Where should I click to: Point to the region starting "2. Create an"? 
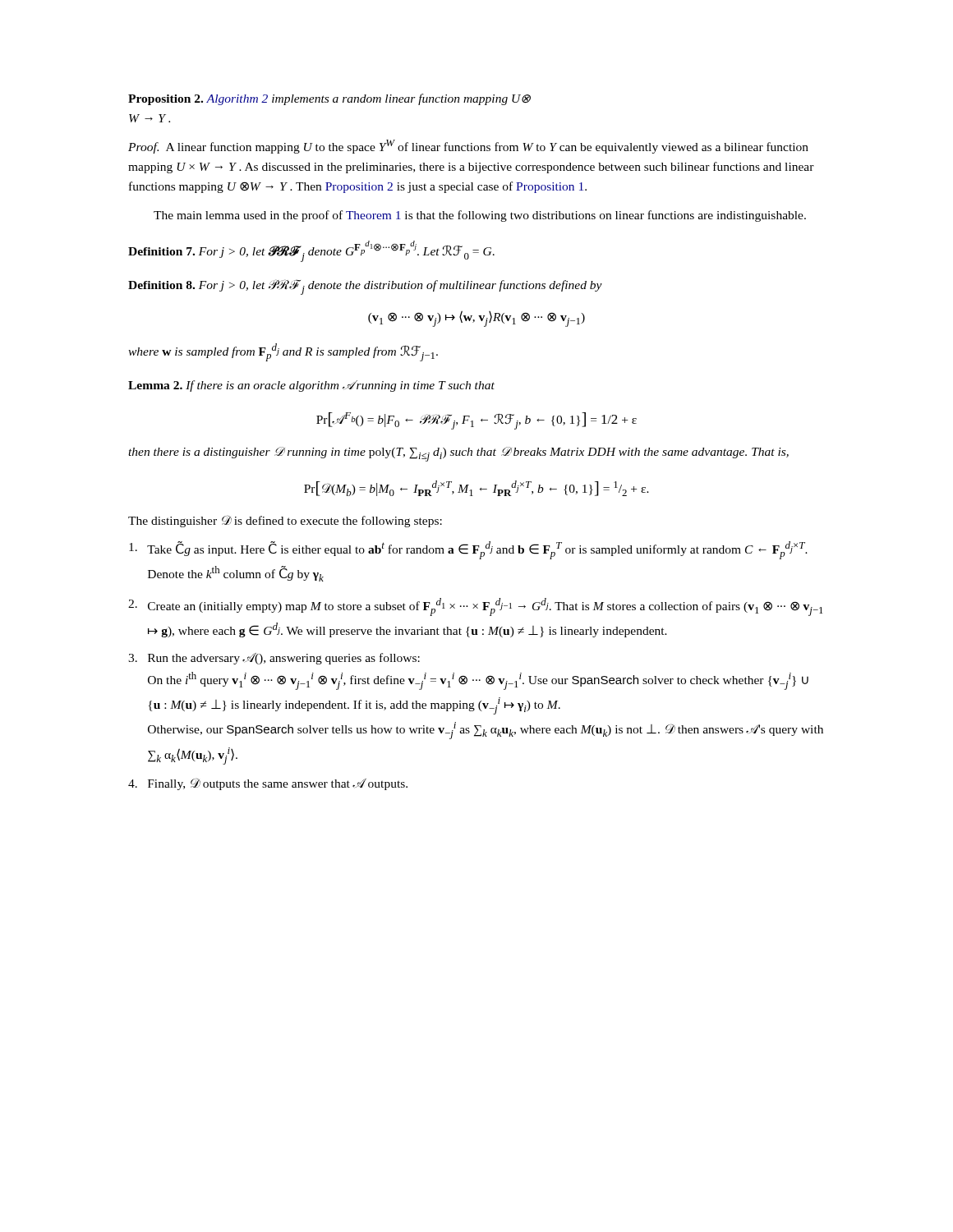(x=476, y=617)
